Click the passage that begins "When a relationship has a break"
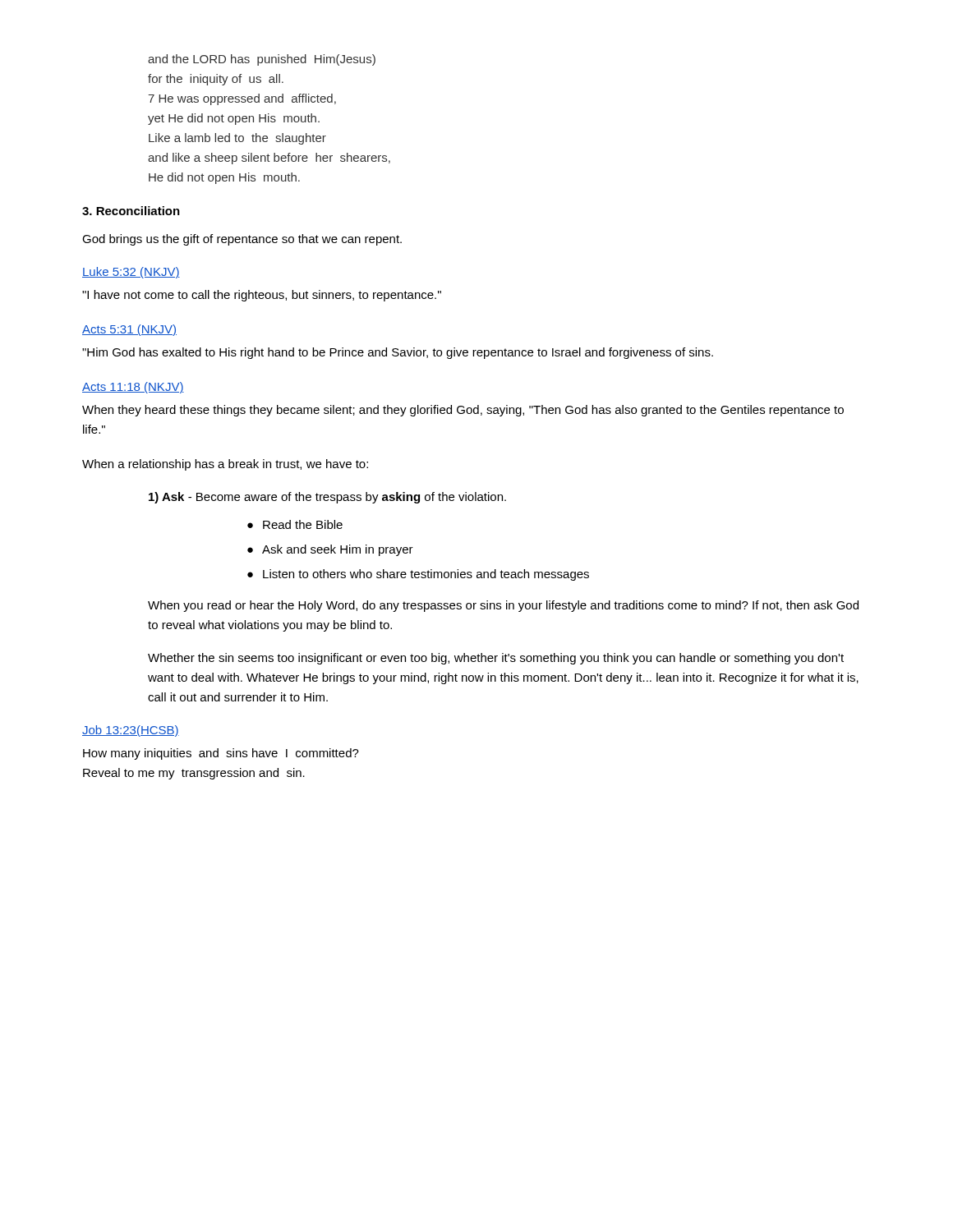 [x=226, y=464]
